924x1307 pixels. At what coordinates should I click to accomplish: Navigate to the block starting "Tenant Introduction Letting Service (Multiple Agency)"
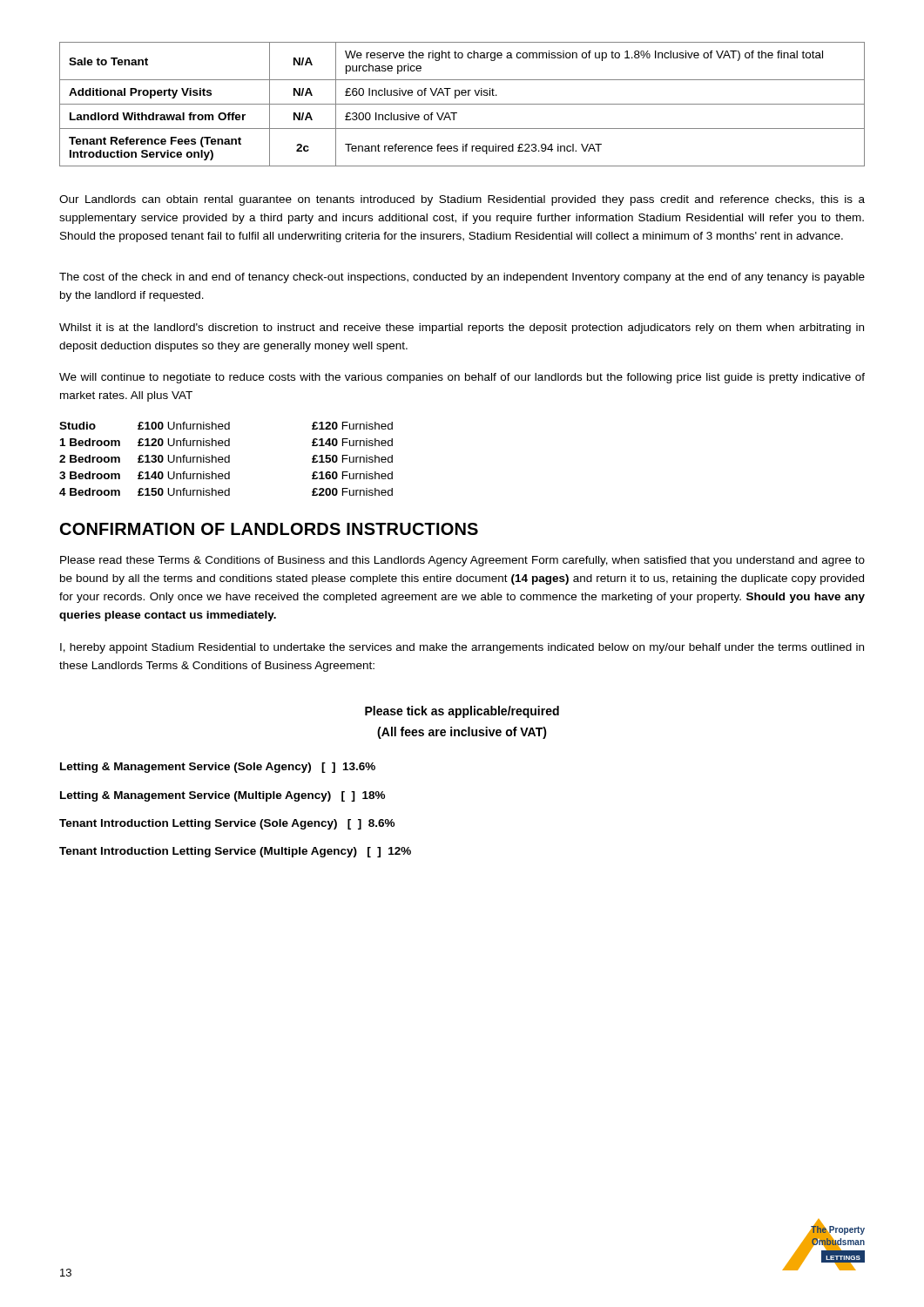click(235, 851)
